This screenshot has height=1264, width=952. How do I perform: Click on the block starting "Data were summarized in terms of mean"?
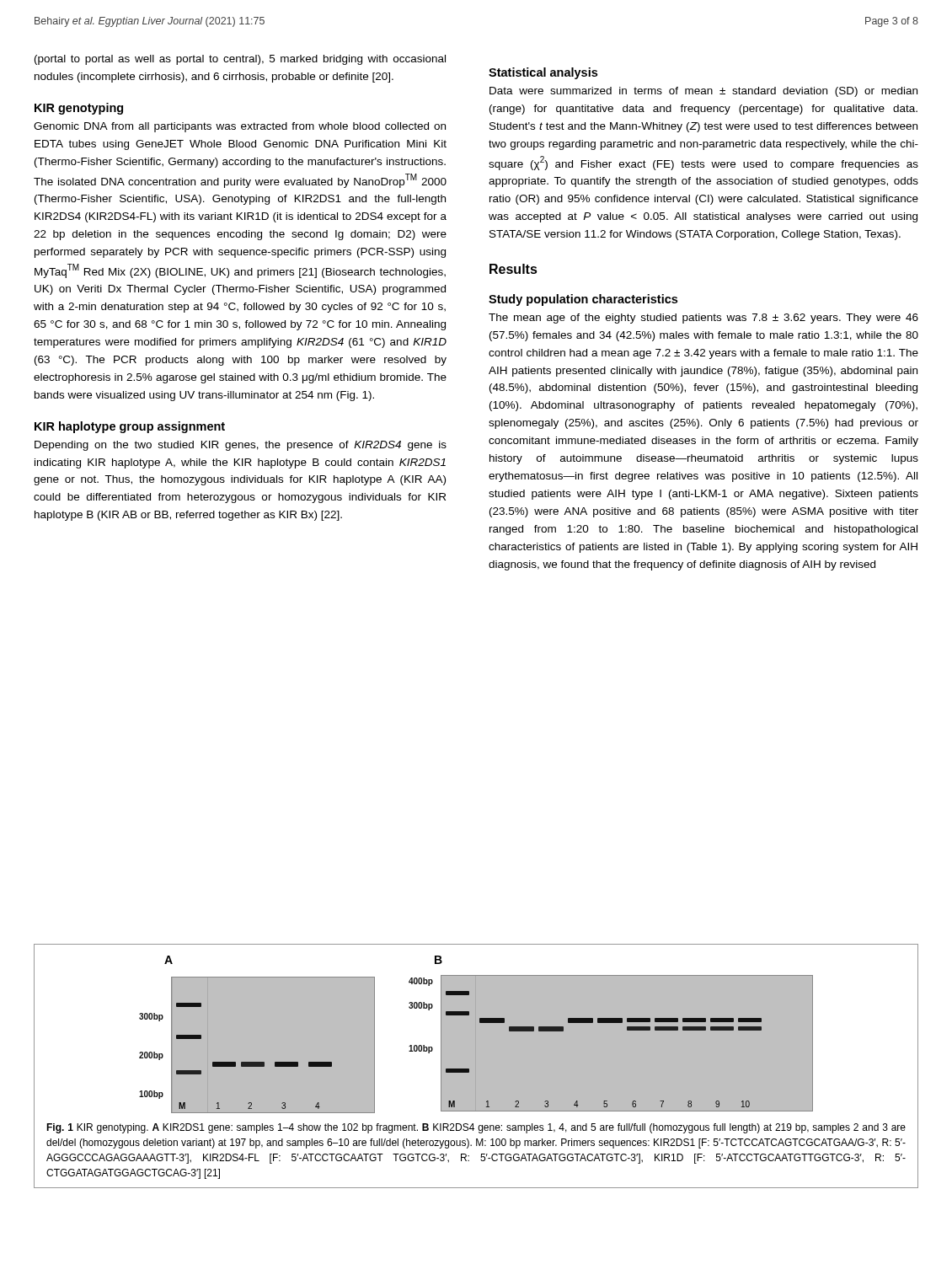(x=703, y=162)
